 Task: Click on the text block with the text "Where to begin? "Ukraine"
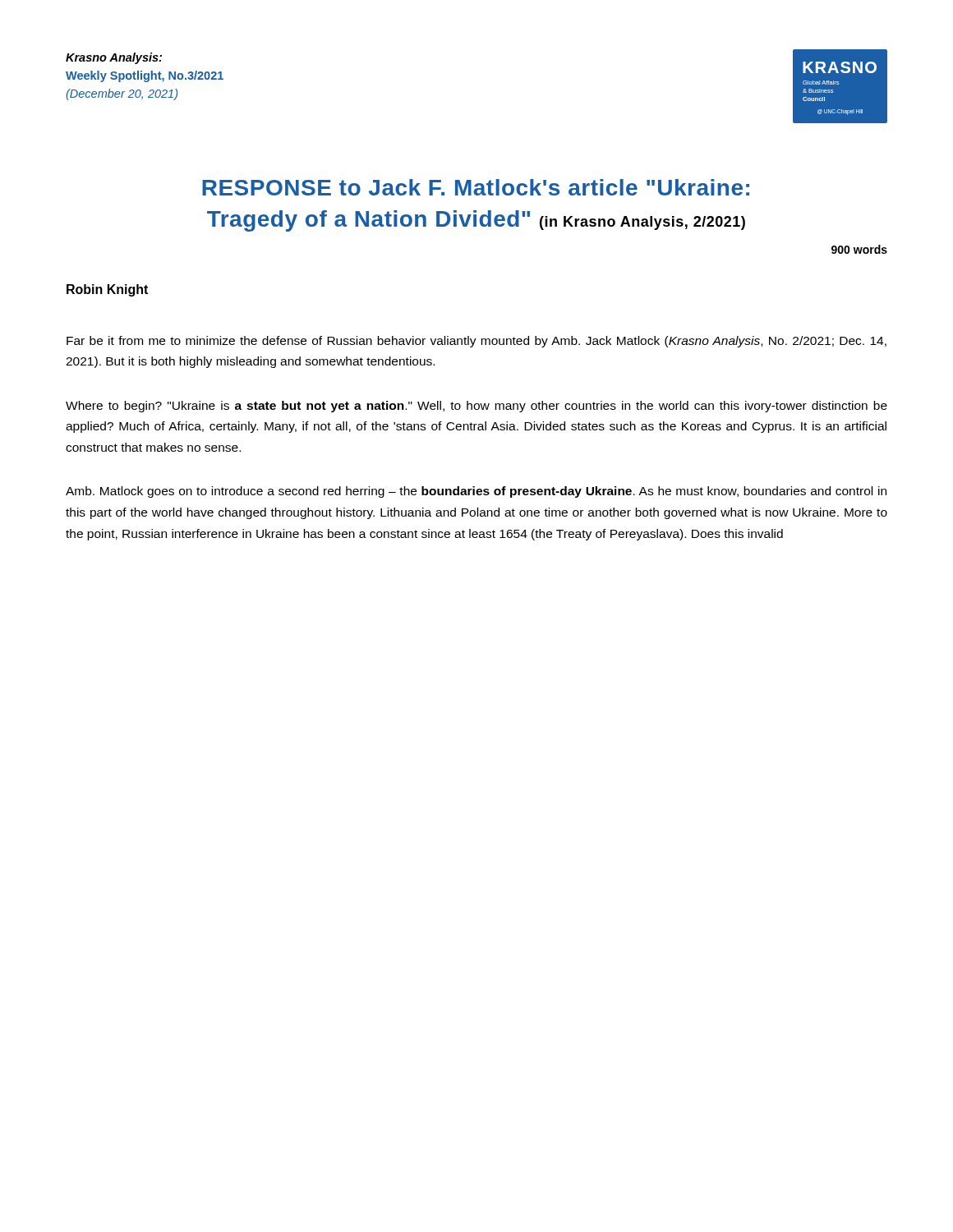[476, 426]
